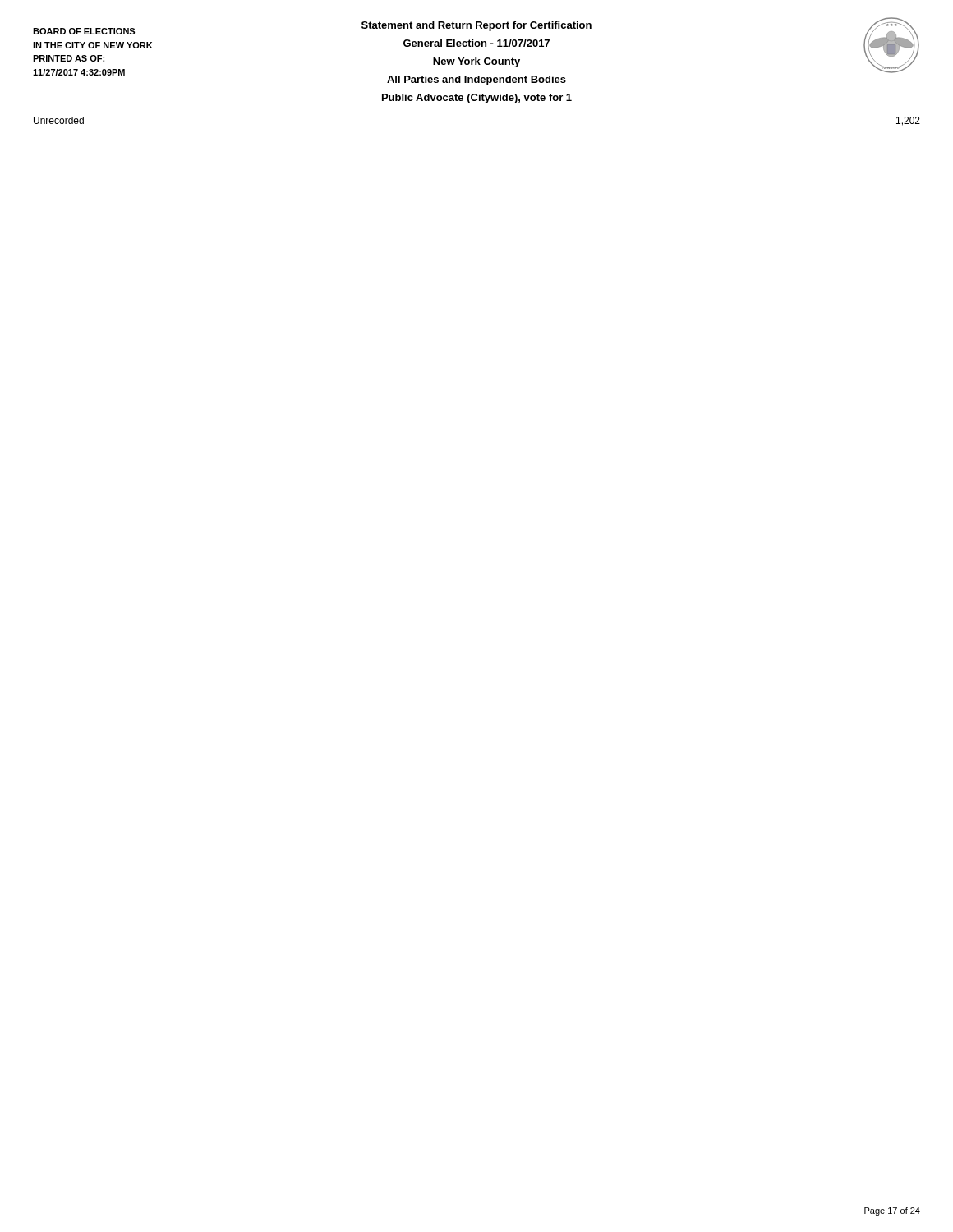Click on the logo
The width and height of the screenshot is (953, 1232).
click(891, 46)
